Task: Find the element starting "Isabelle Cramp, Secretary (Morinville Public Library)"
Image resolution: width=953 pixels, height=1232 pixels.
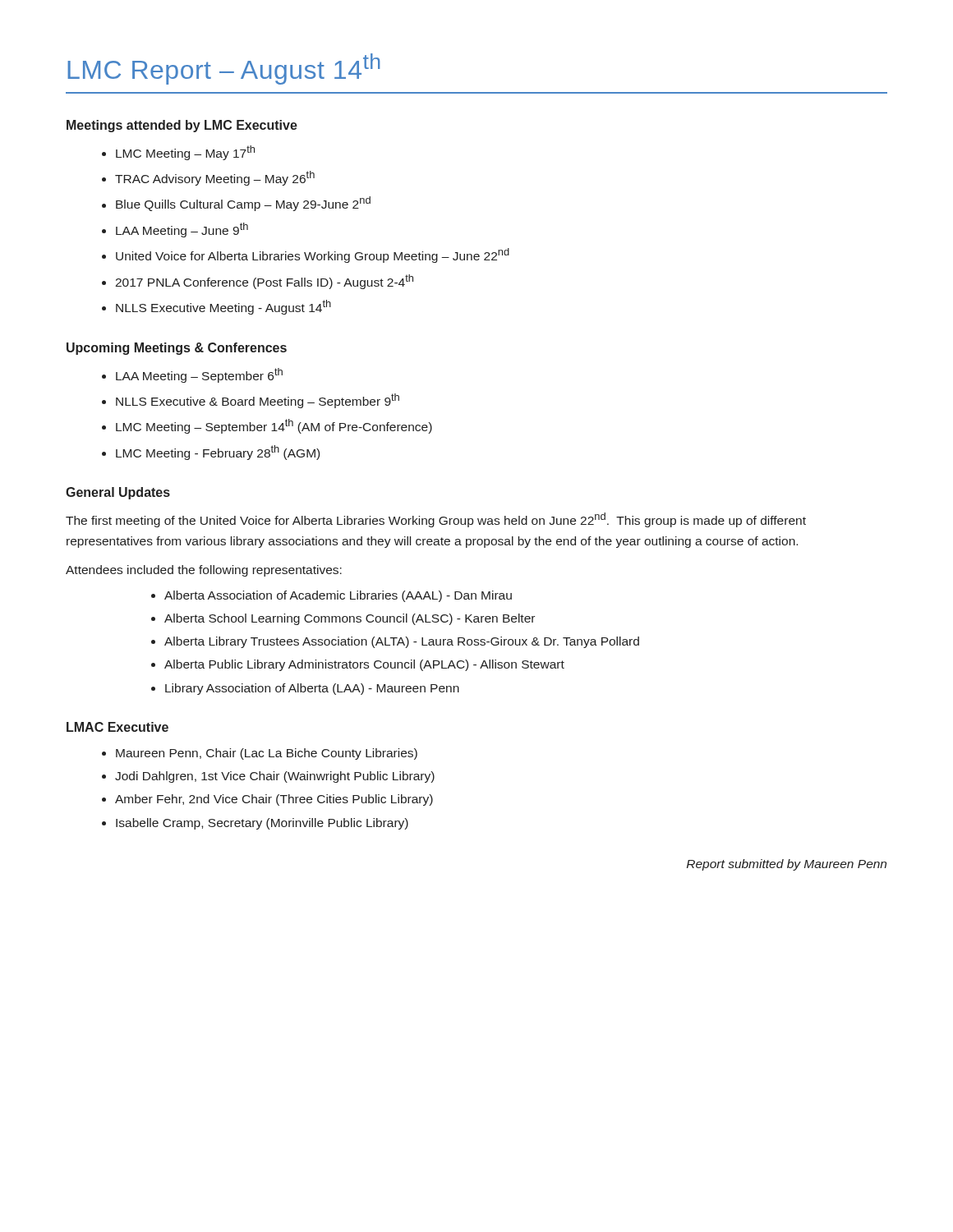Action: [x=262, y=822]
